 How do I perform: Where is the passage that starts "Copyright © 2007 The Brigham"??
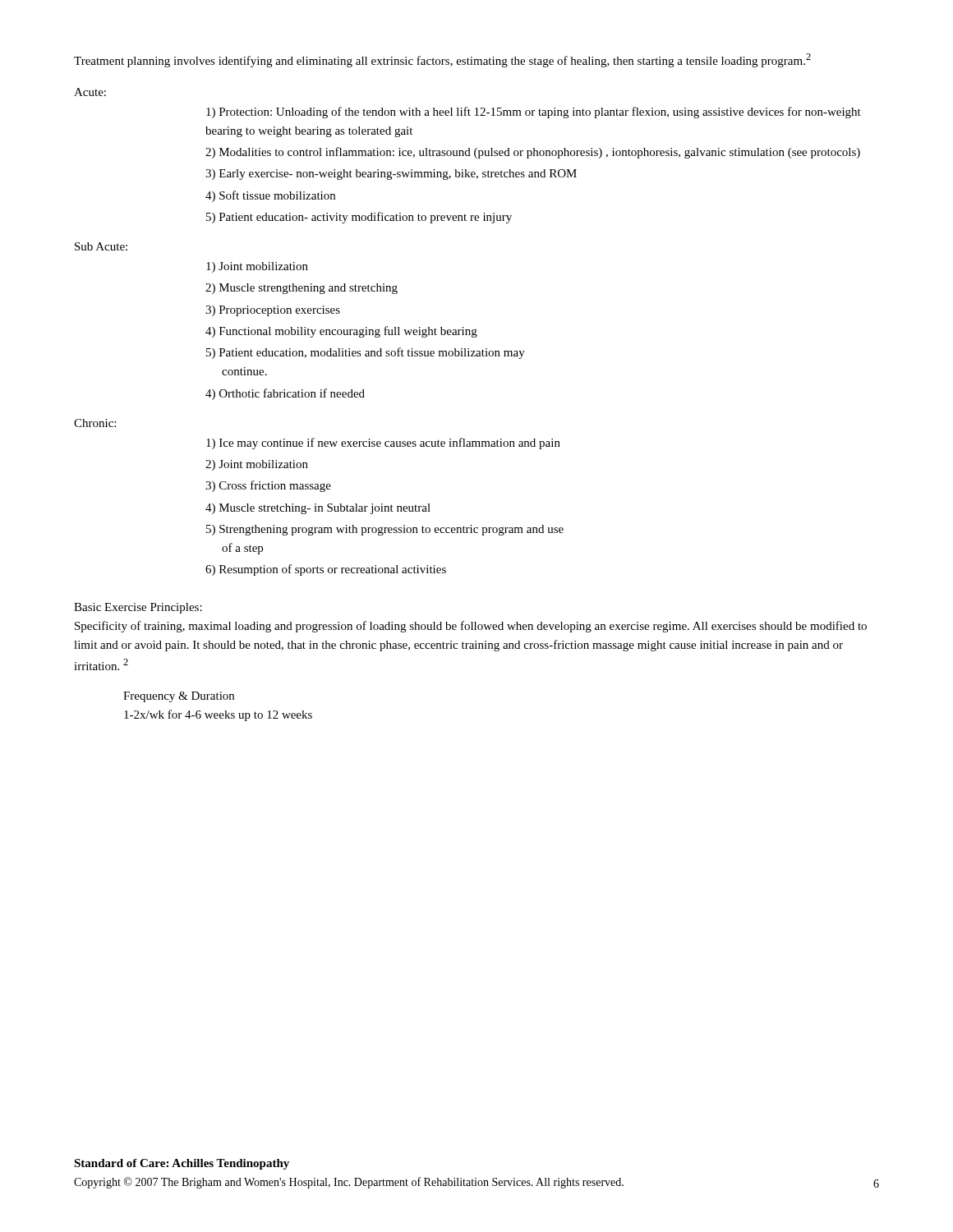click(x=349, y=1182)
